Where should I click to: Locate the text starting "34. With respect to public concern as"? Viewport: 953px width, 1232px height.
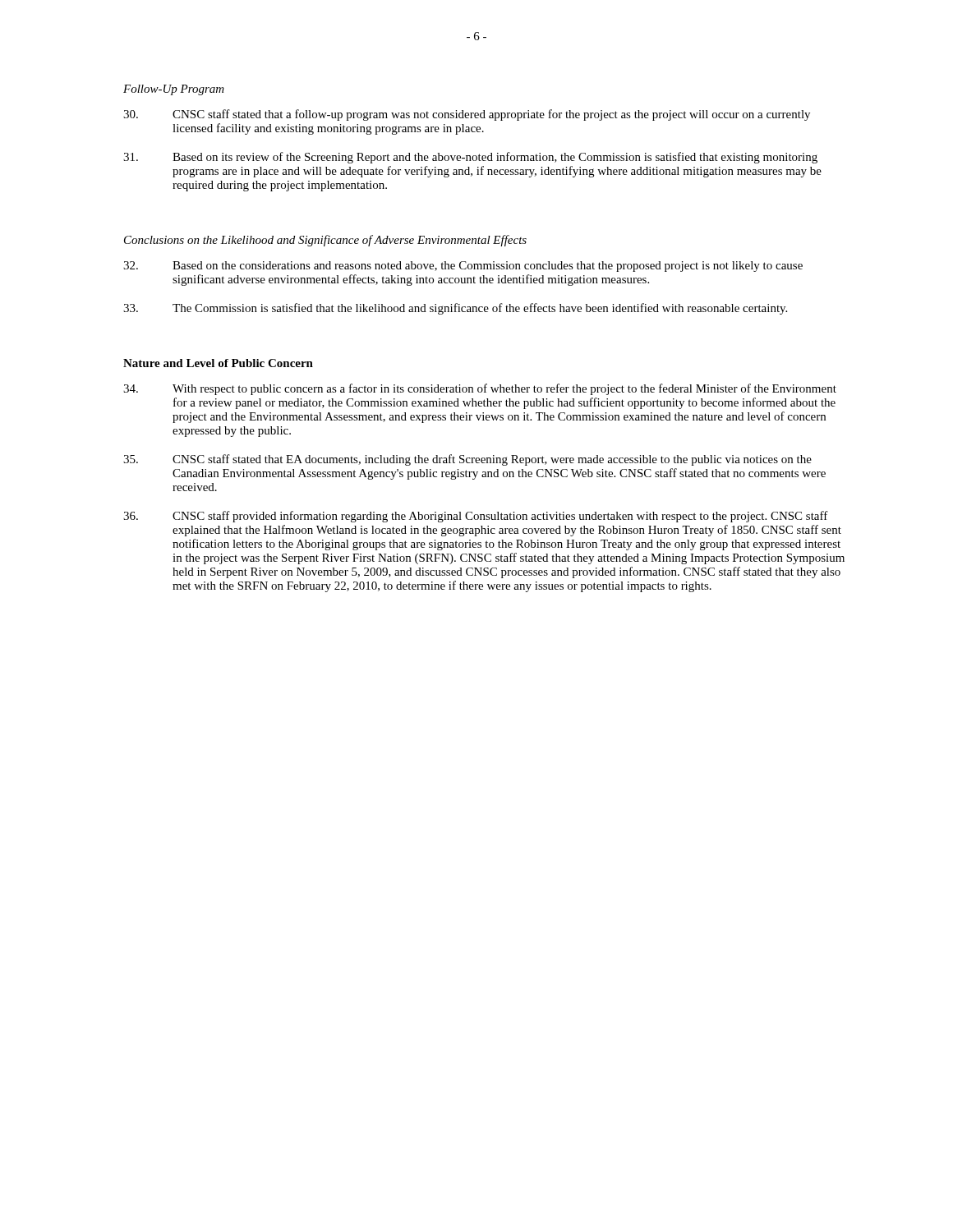pos(485,410)
